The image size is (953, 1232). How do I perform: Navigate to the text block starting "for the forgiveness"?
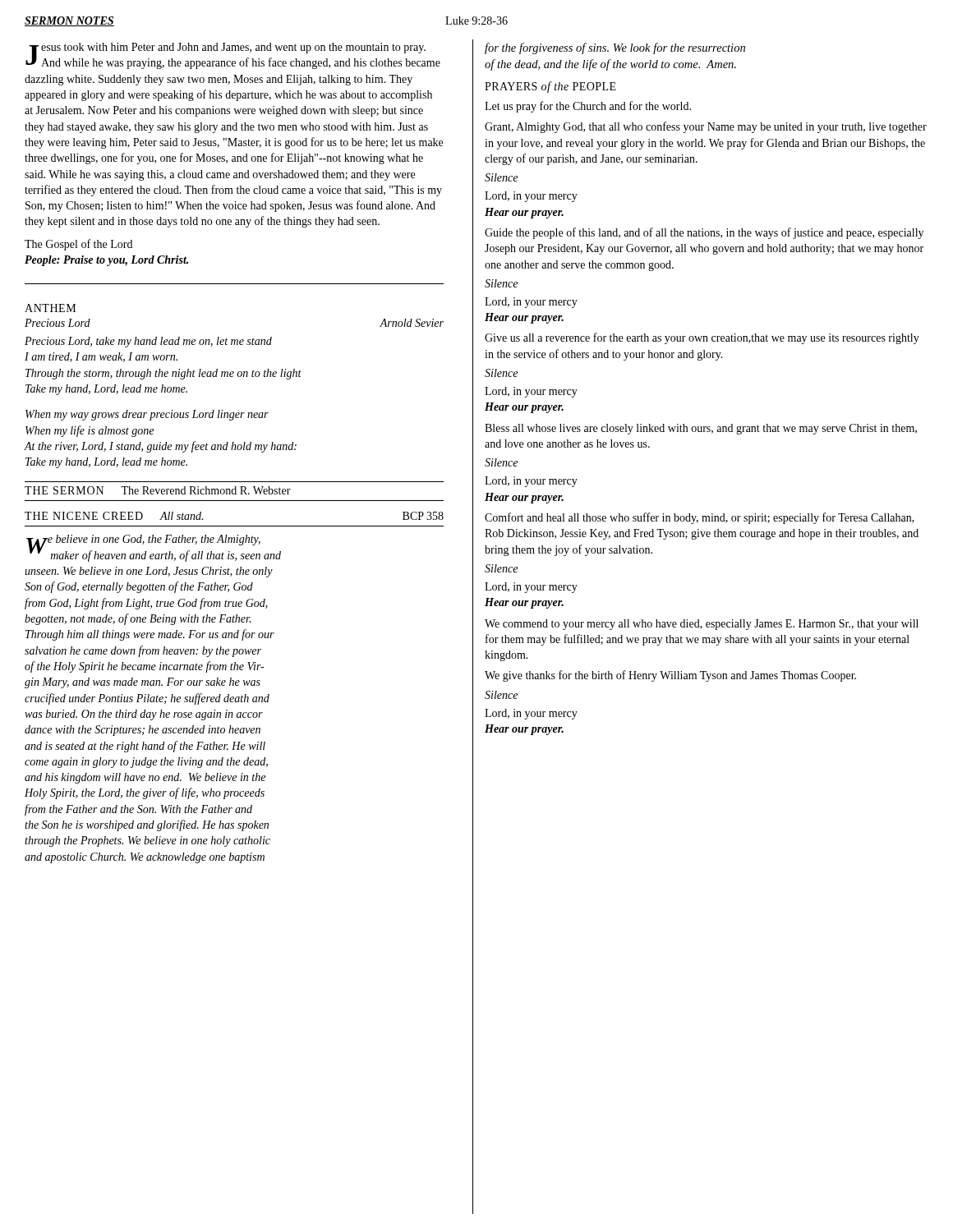[615, 56]
